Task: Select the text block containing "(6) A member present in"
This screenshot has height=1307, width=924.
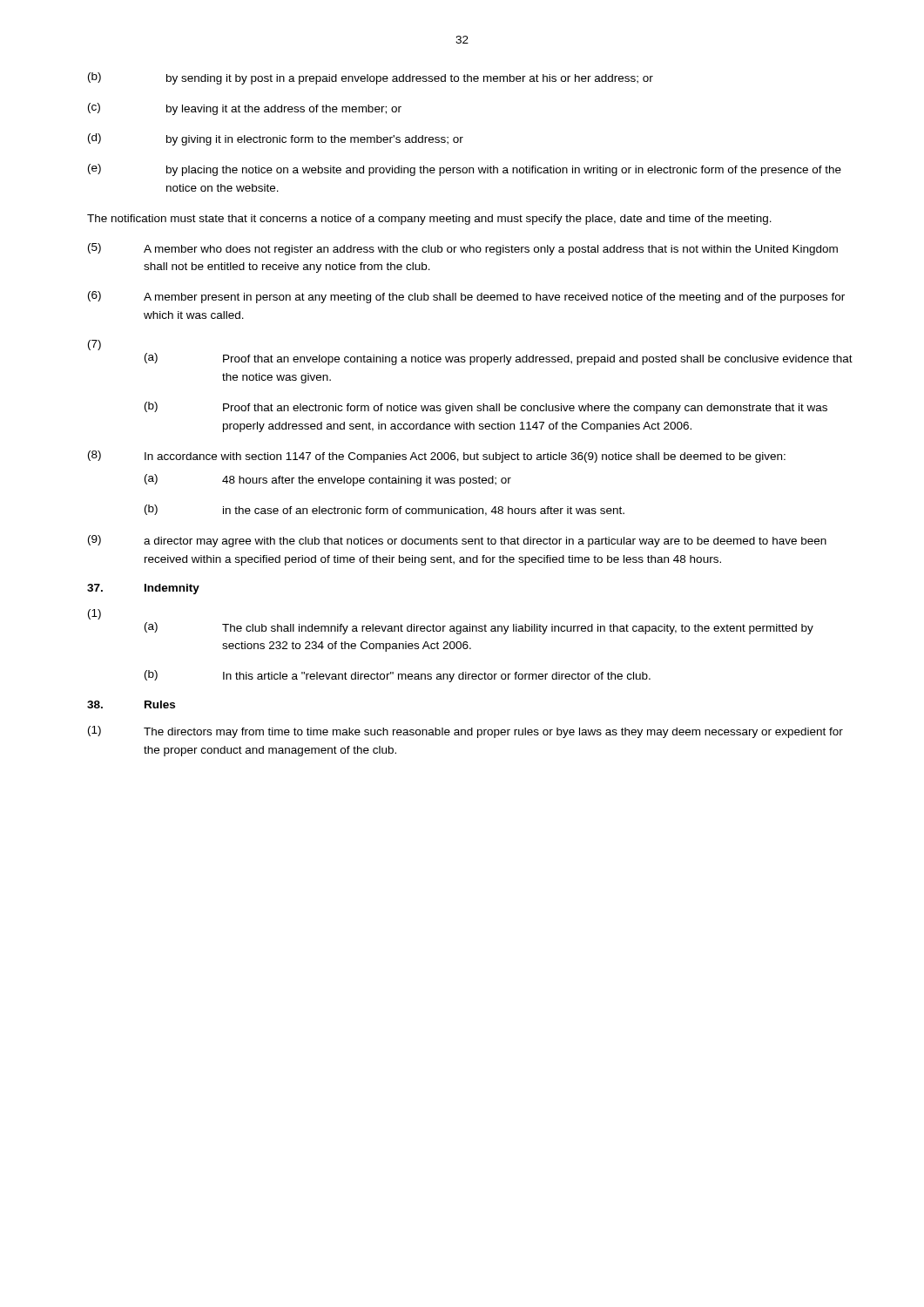Action: point(471,307)
